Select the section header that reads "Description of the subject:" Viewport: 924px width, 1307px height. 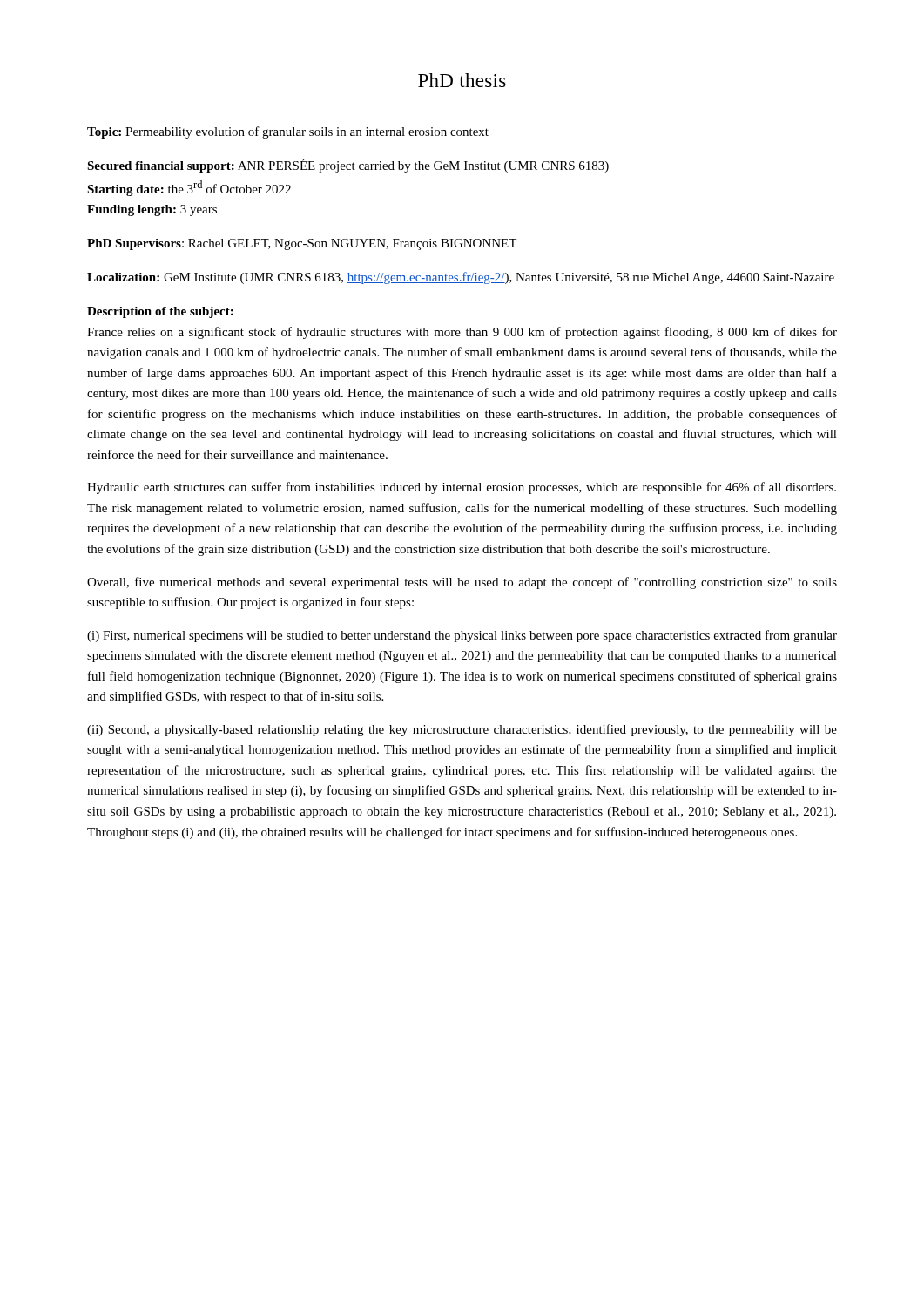[161, 311]
